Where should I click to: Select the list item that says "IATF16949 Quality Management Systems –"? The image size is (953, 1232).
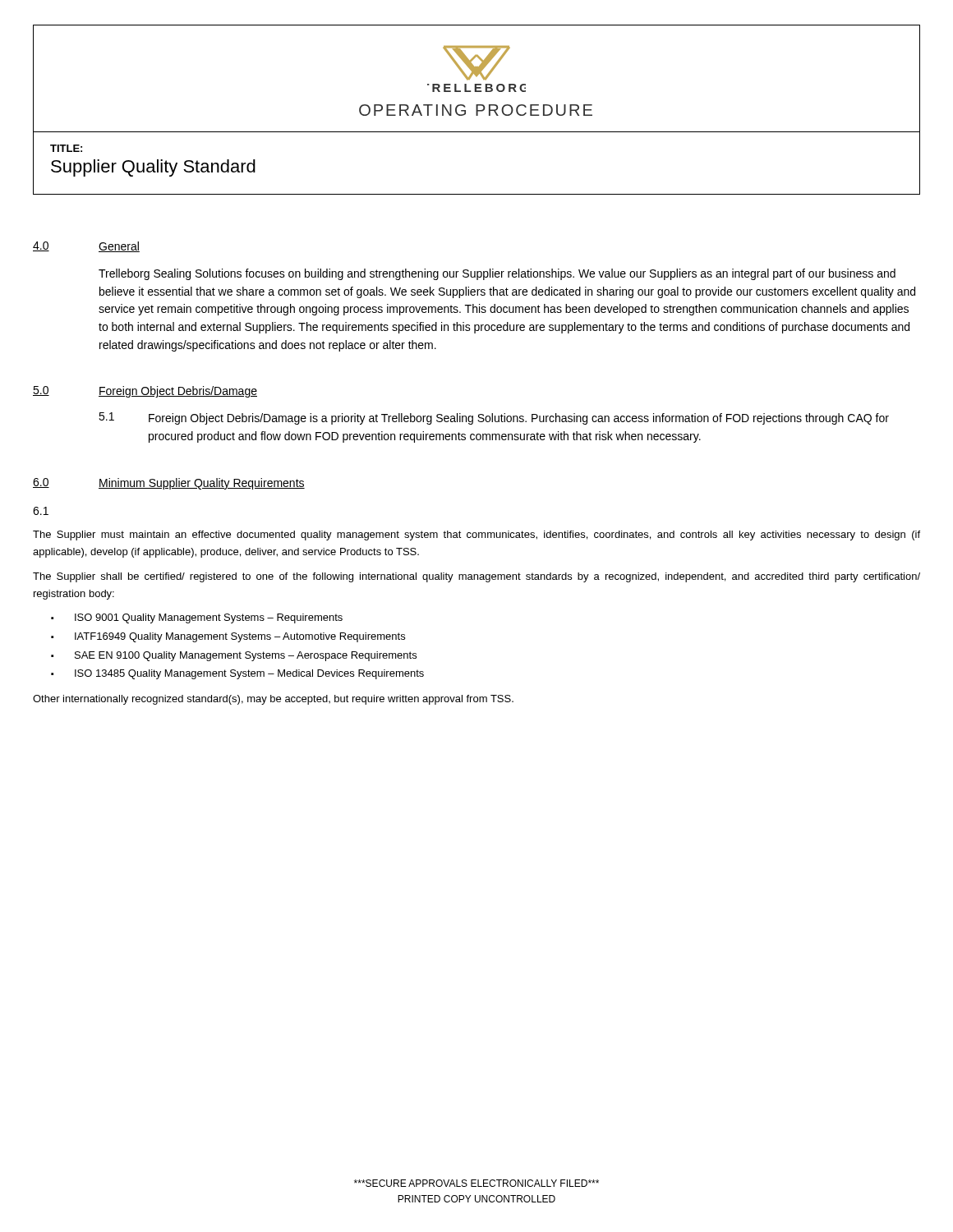tap(240, 636)
